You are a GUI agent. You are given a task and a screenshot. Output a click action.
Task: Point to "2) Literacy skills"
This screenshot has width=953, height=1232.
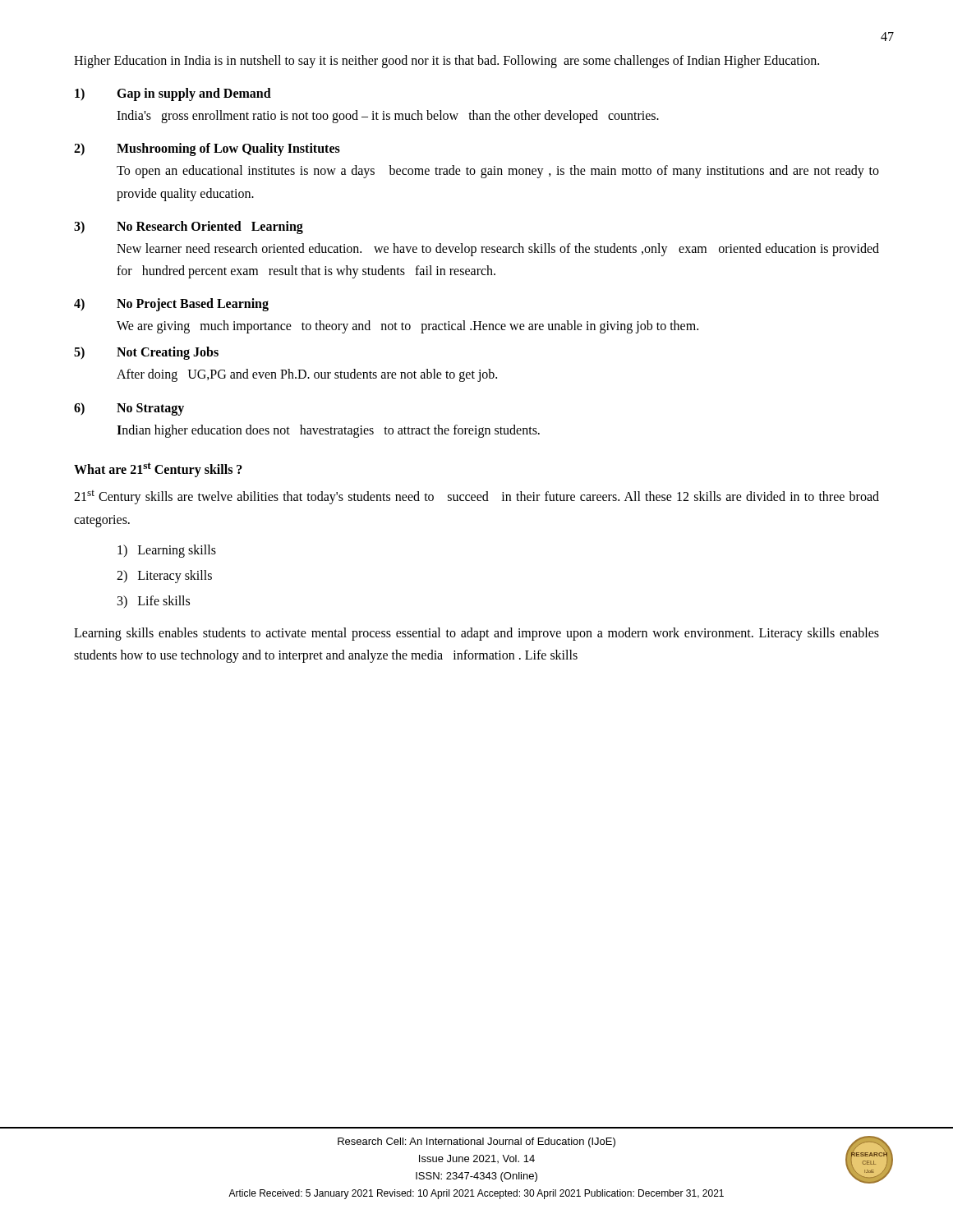(x=164, y=575)
